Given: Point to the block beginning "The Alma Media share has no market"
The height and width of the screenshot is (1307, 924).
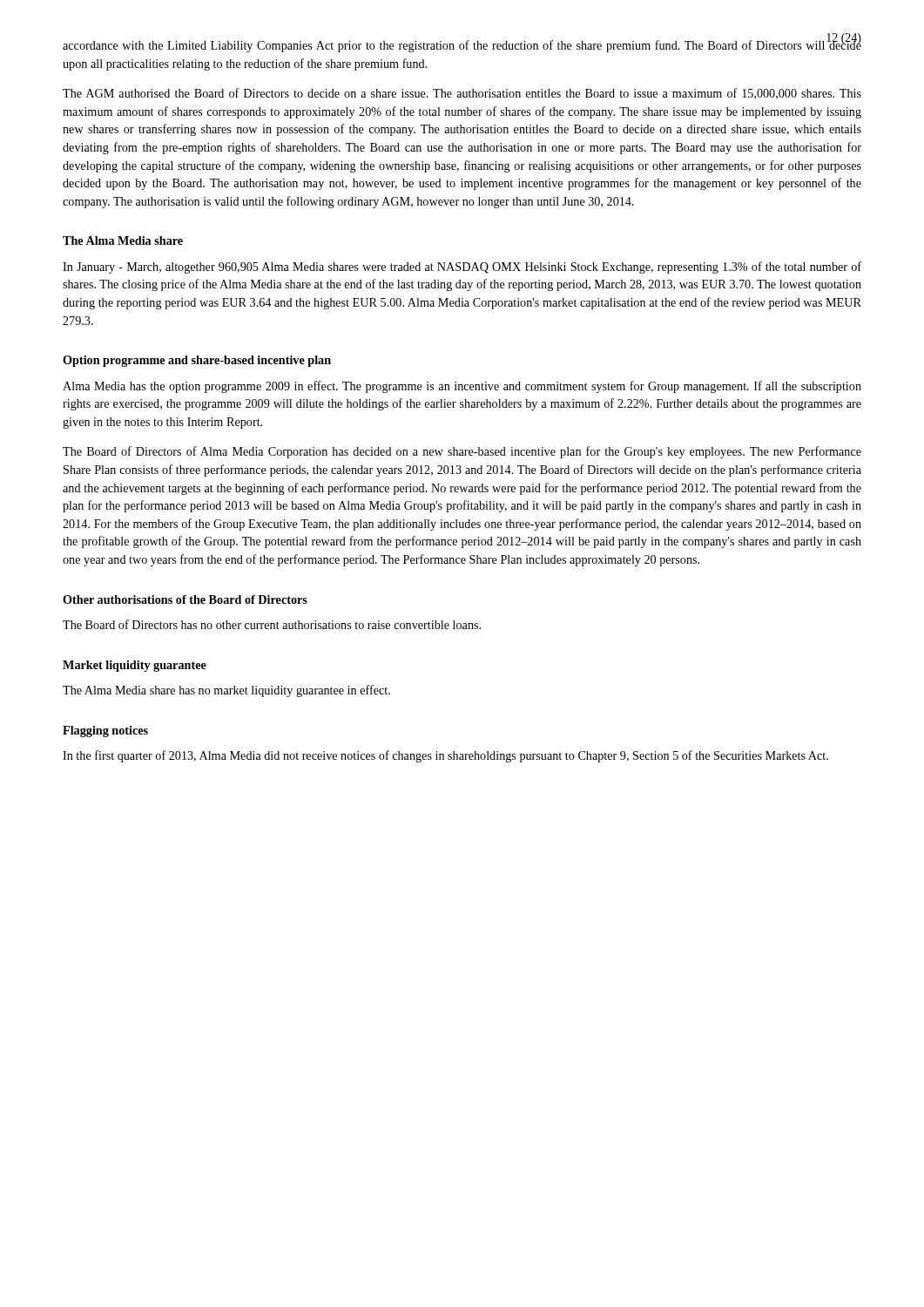Looking at the screenshot, I should (x=227, y=690).
